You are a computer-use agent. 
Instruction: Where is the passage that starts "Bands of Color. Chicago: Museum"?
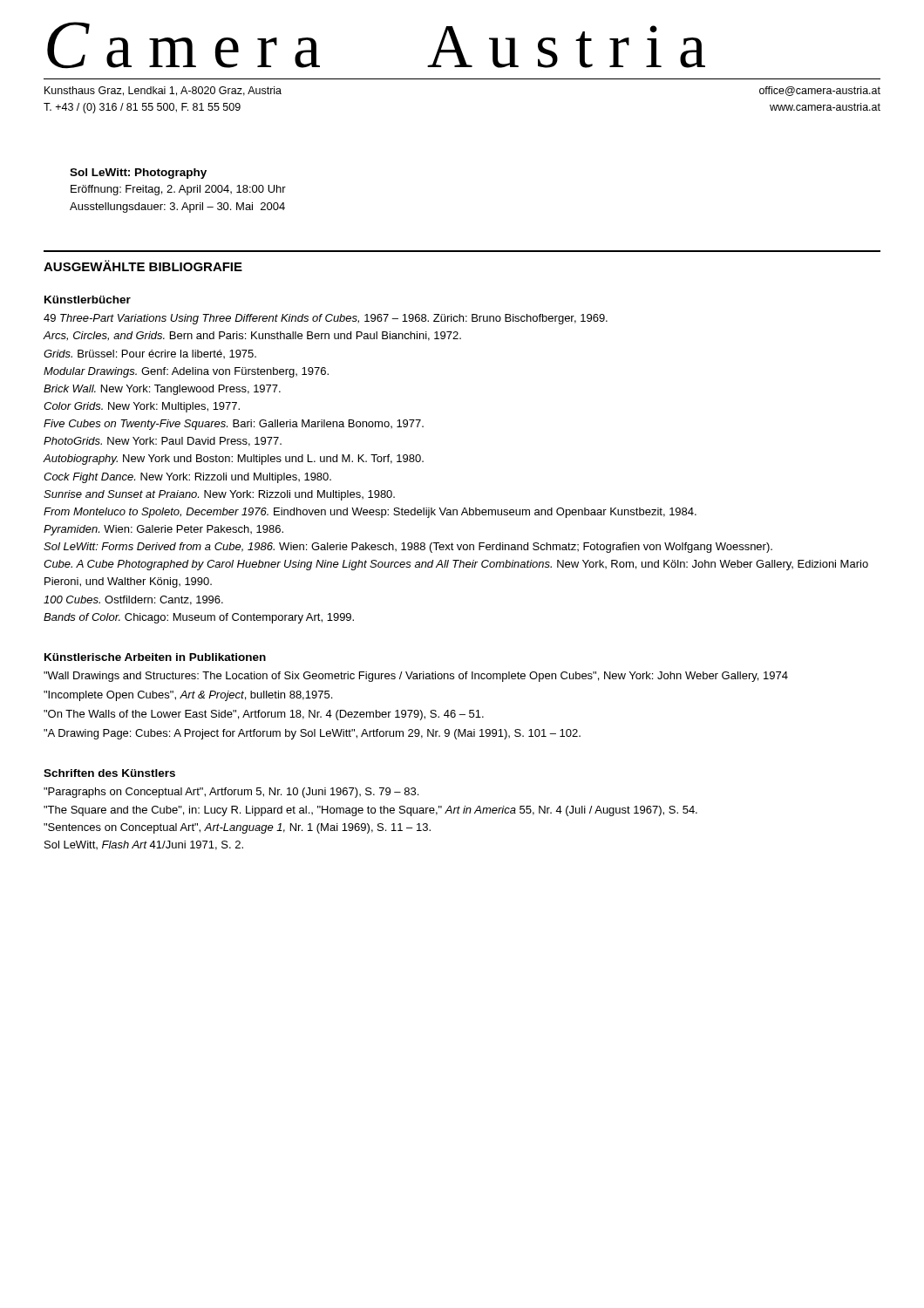coord(199,617)
